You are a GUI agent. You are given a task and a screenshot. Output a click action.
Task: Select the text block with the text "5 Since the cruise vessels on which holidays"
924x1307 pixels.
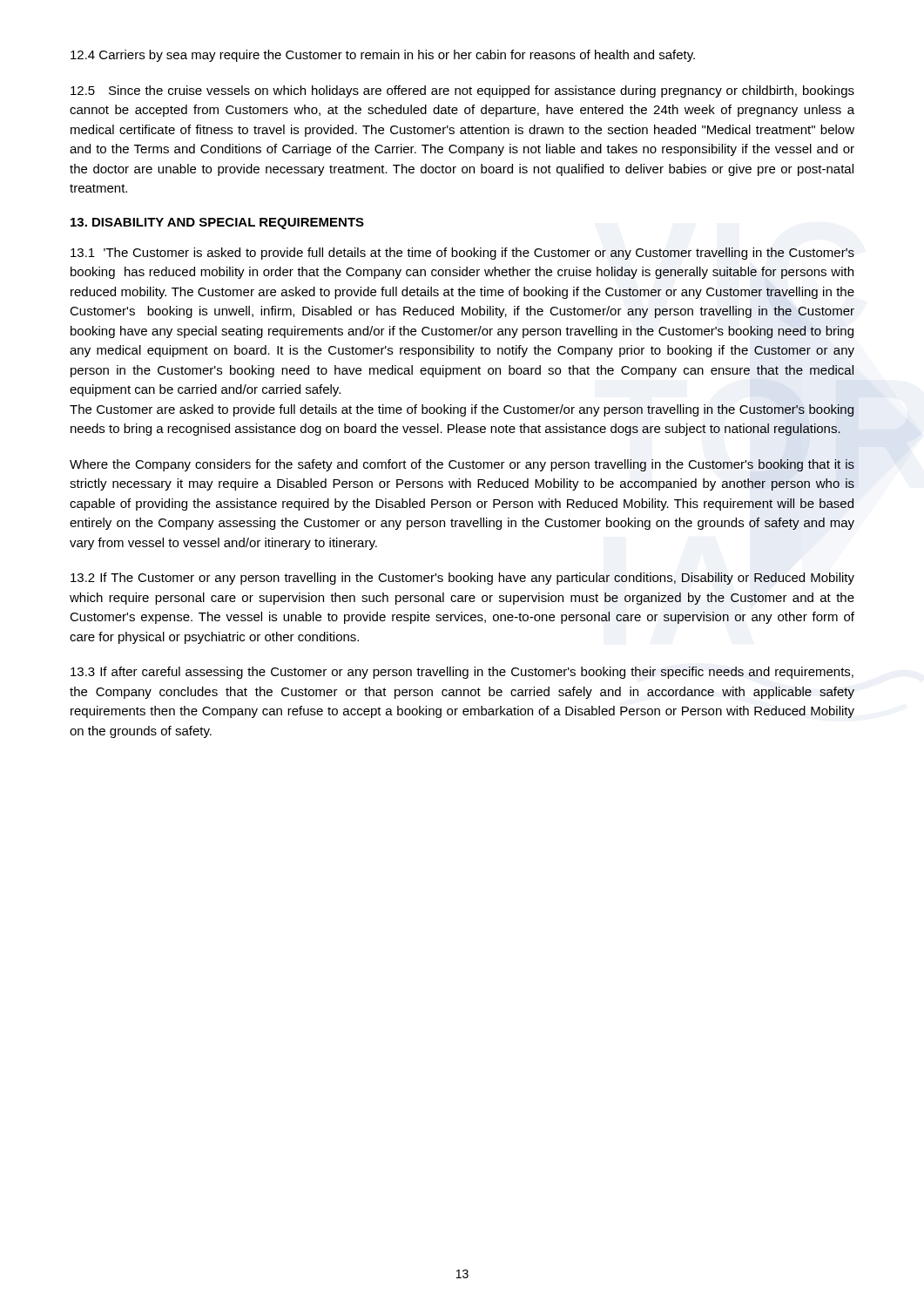[x=462, y=139]
